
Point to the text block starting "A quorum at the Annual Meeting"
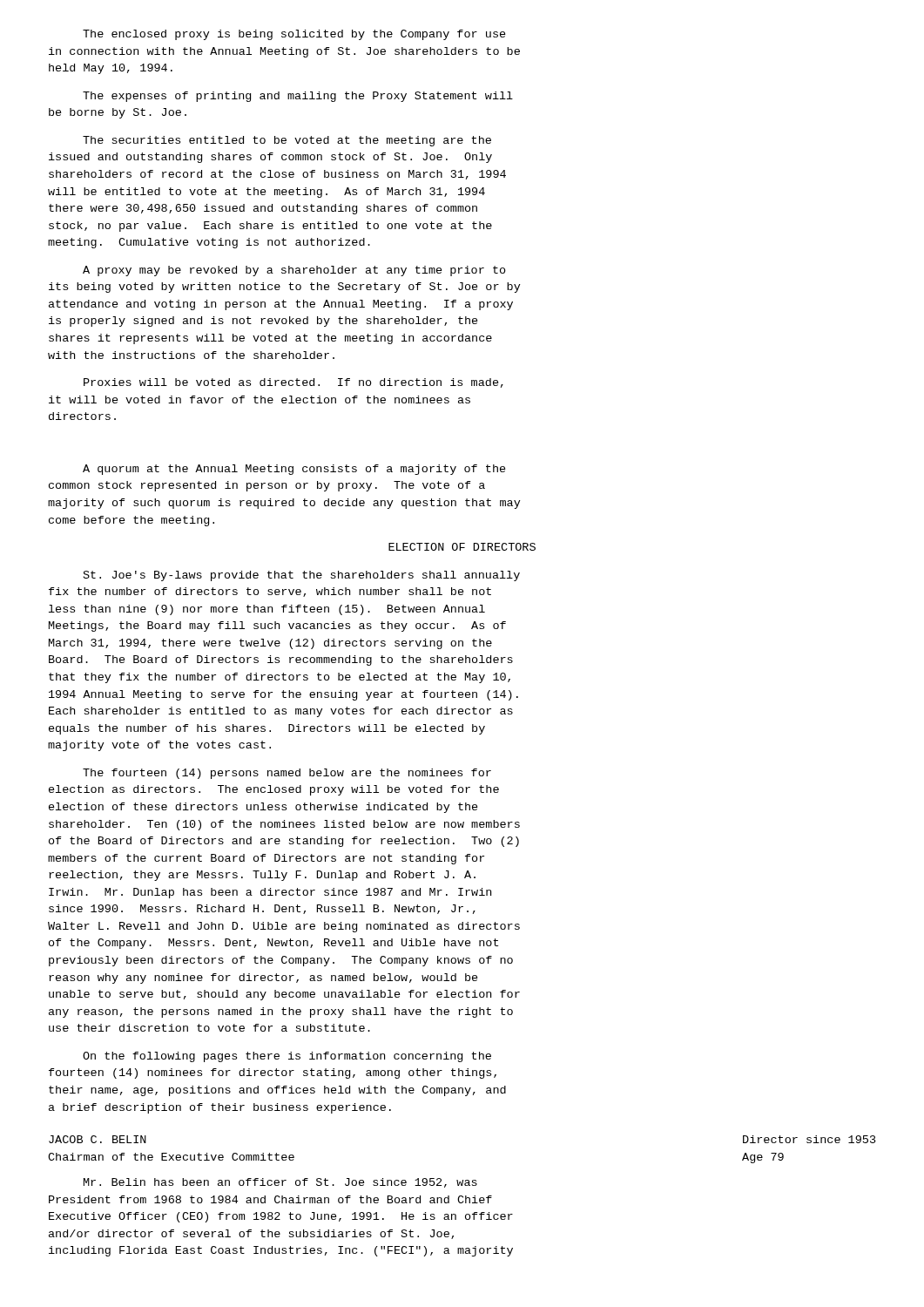coord(284,495)
